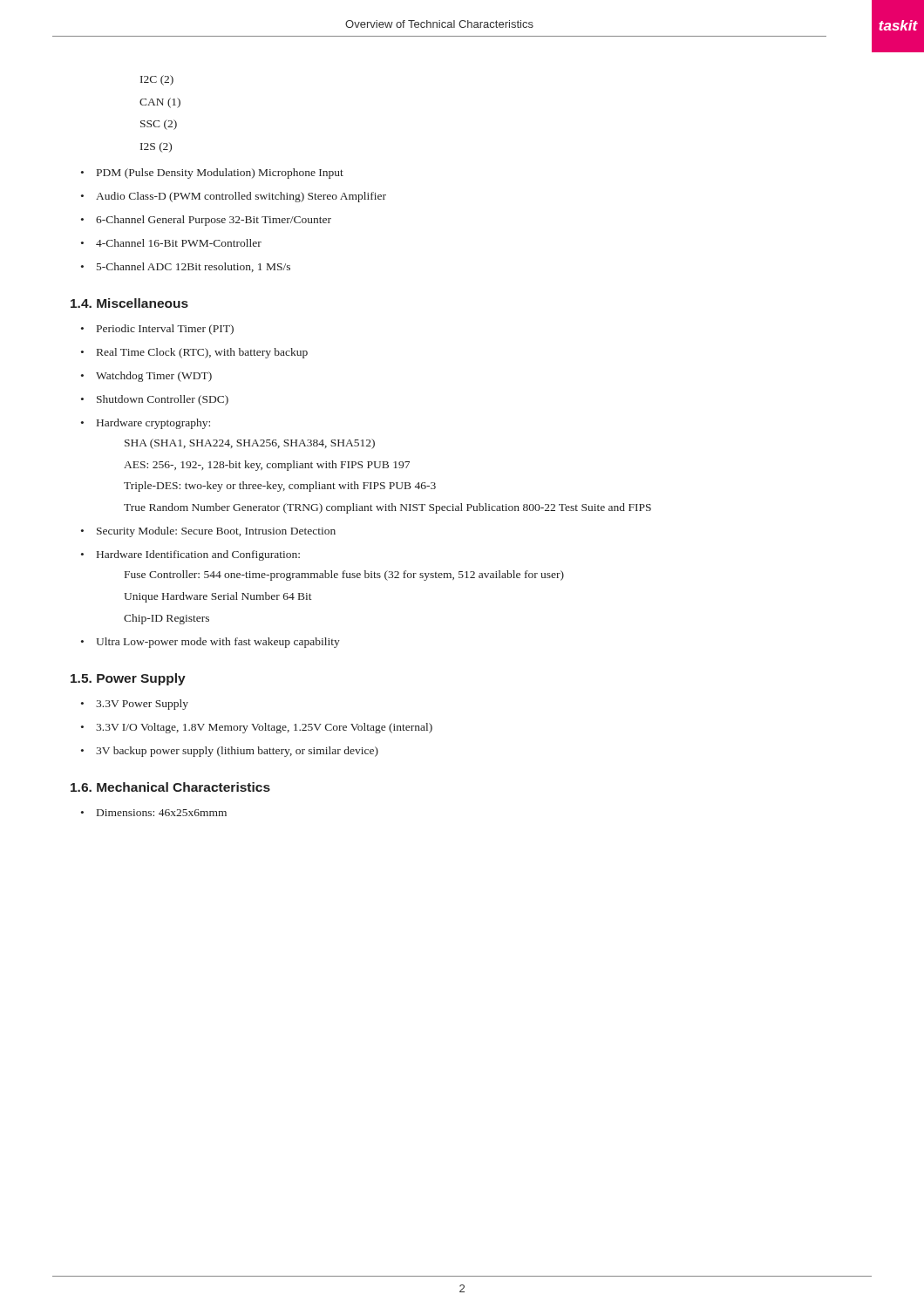The height and width of the screenshot is (1308, 924).
Task: Locate the list item that says "I2C (2)"
Action: 157,79
